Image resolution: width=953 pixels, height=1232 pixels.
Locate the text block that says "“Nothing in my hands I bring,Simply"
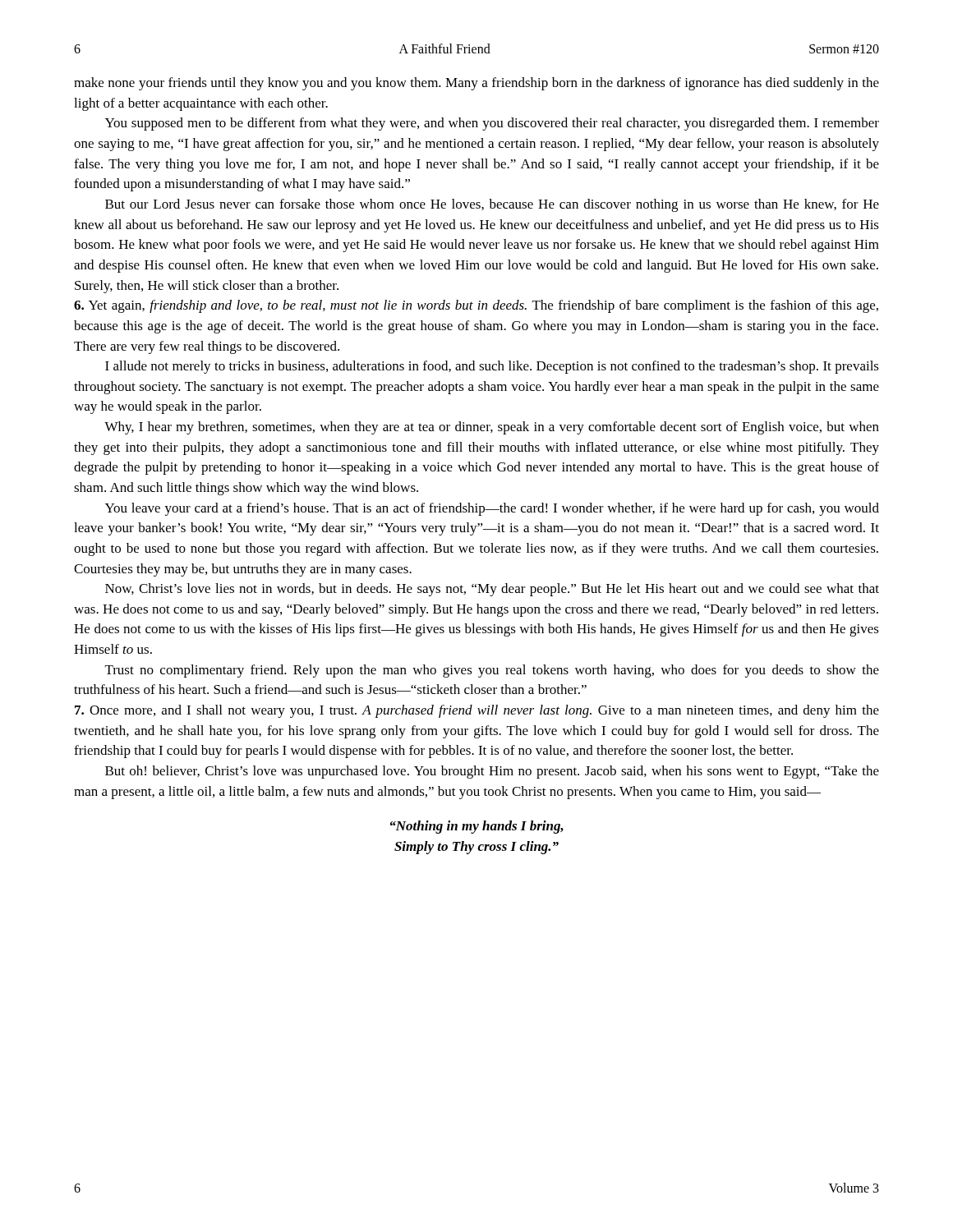[476, 837]
